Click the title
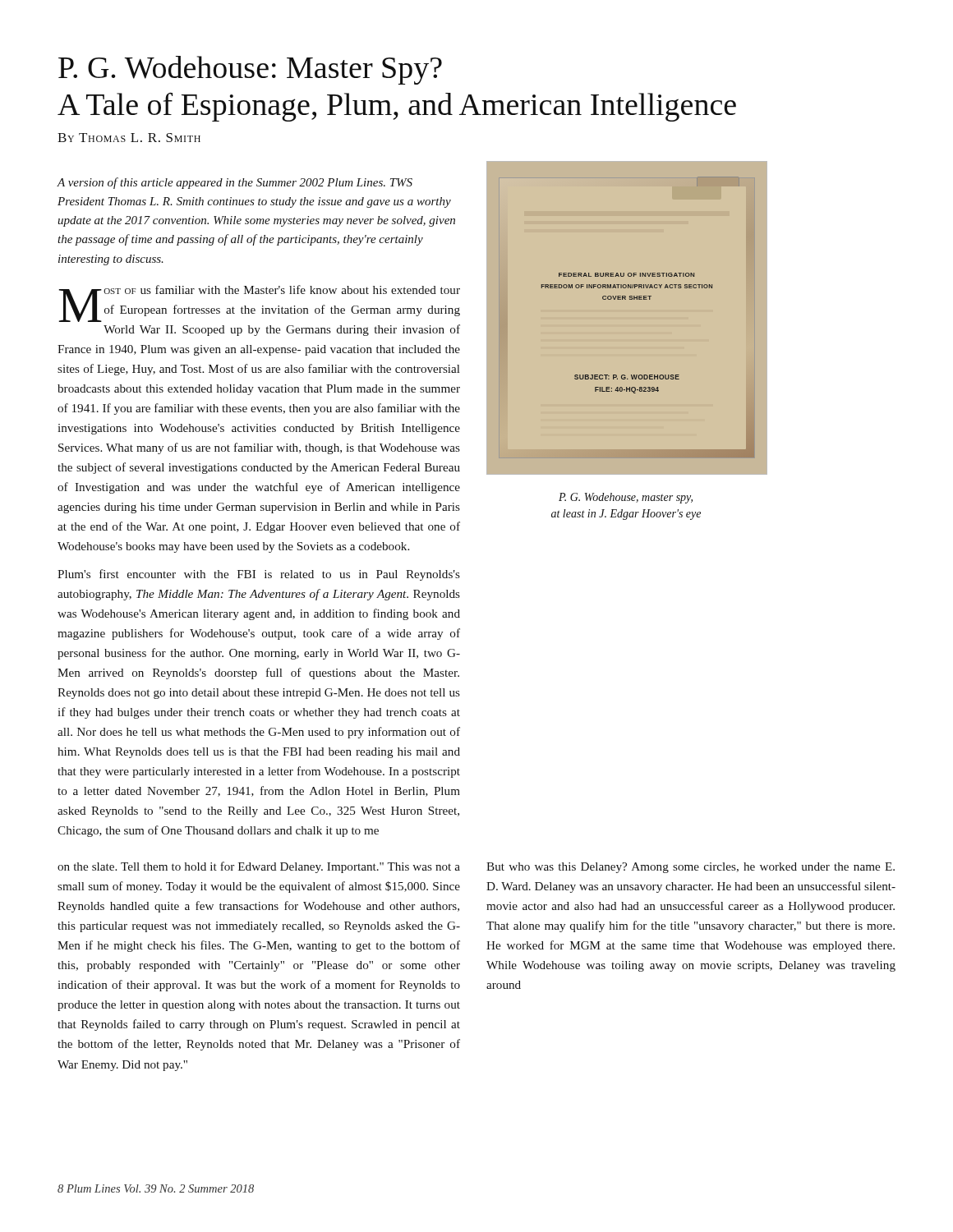The image size is (953, 1232). (x=476, y=86)
